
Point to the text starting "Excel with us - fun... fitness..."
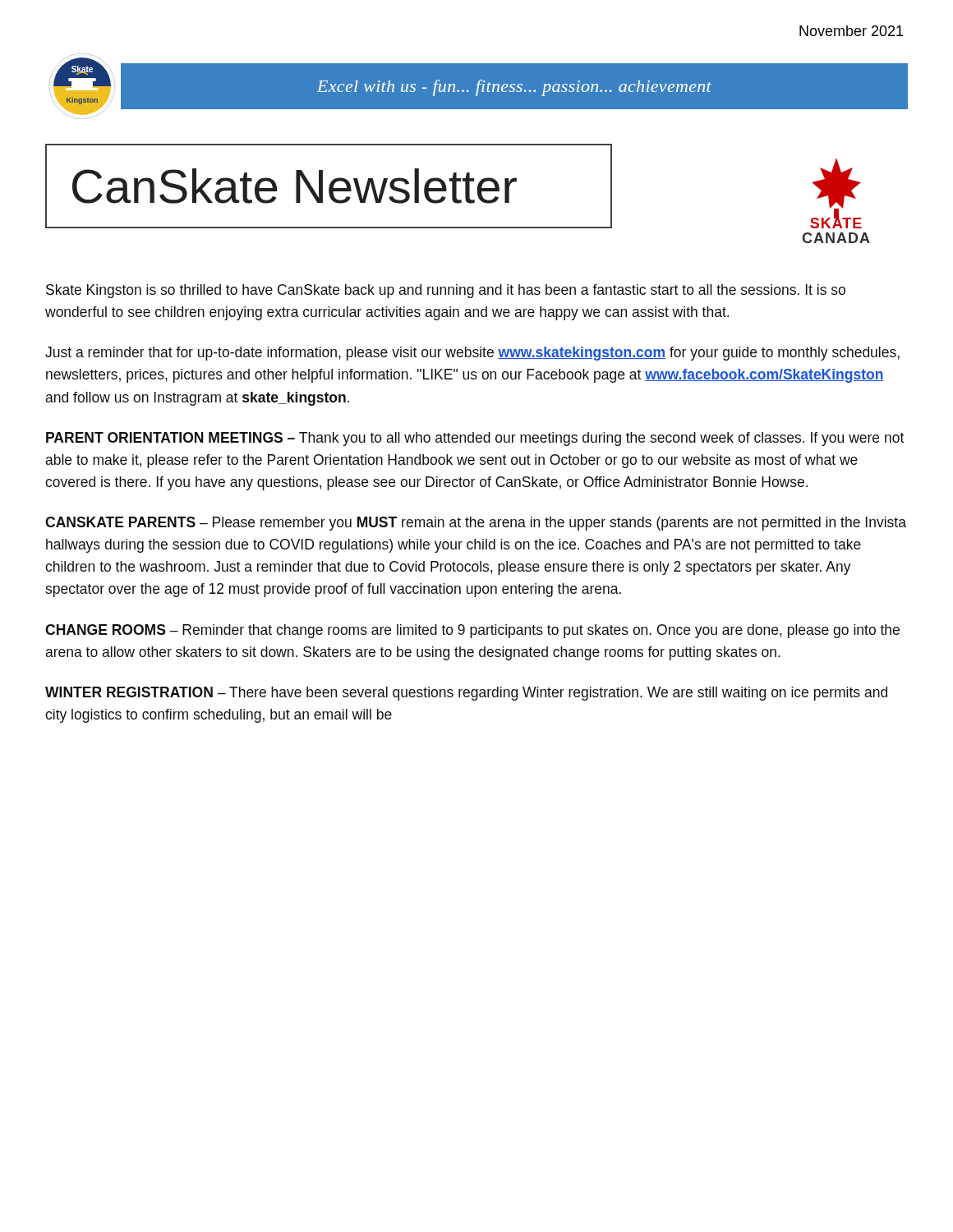tap(514, 86)
